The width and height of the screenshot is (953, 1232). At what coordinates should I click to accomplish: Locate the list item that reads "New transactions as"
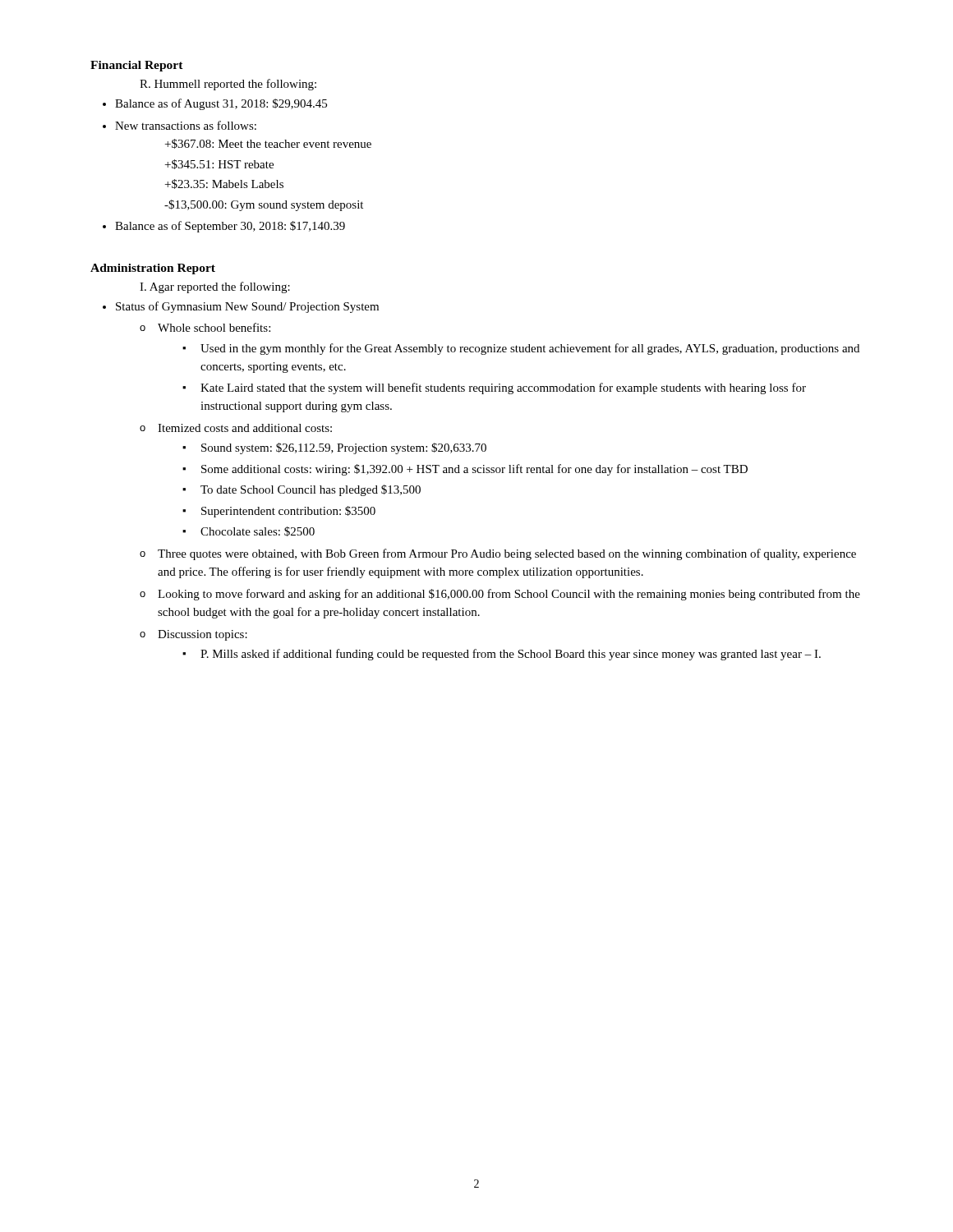[x=186, y=125]
